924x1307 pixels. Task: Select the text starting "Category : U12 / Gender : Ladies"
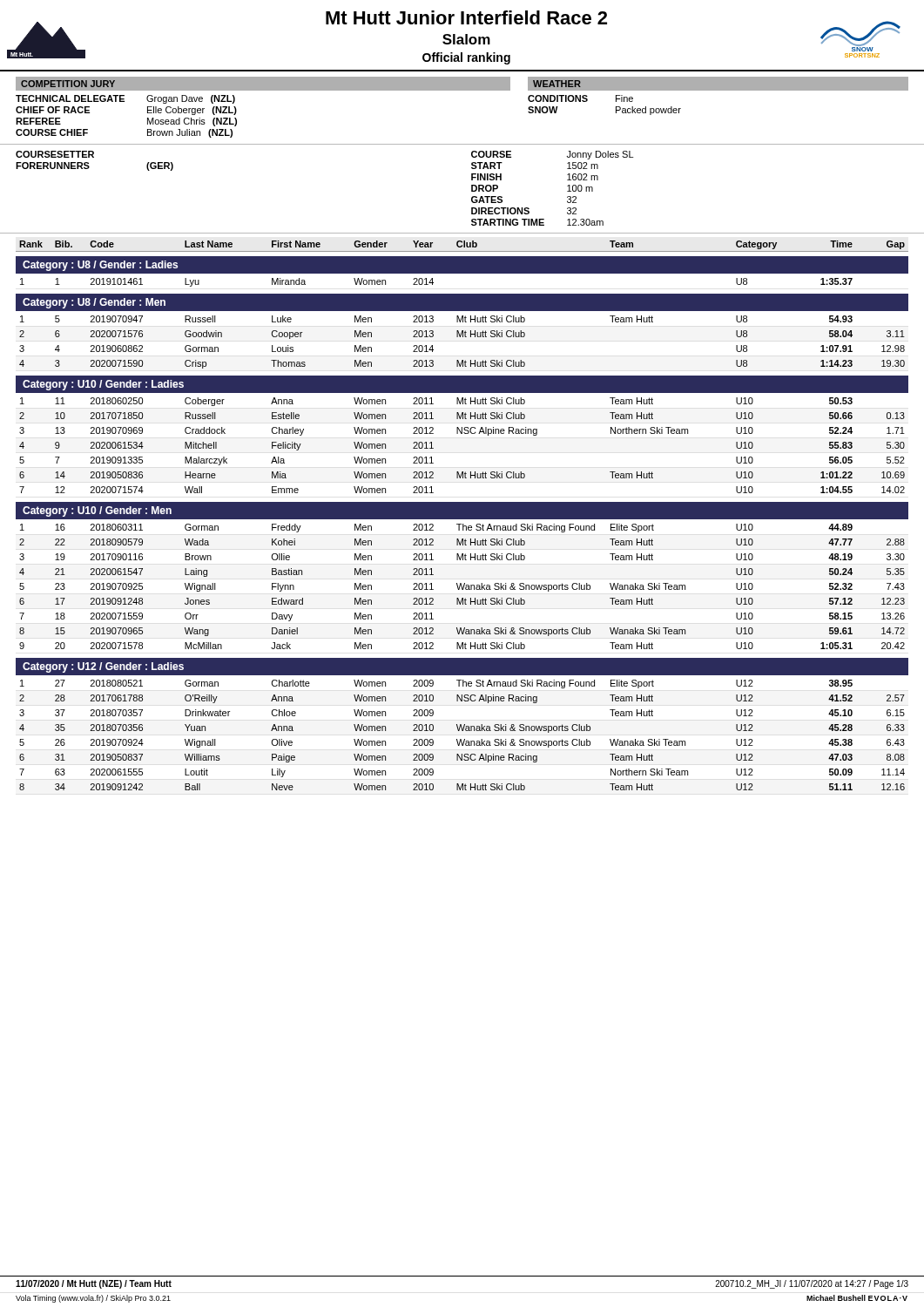pyautogui.click(x=103, y=667)
